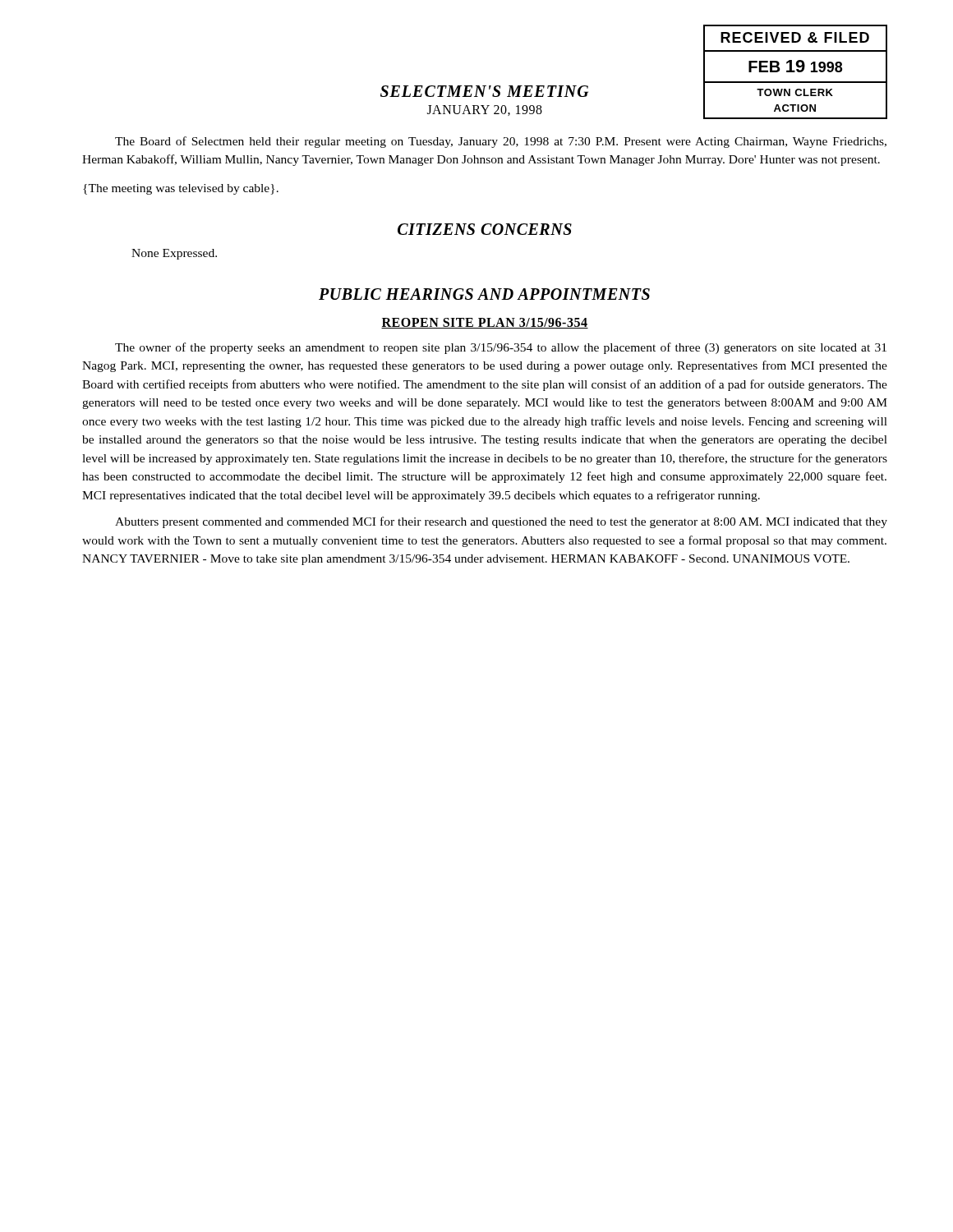Viewport: 953px width, 1232px height.
Task: Find the title that says "SELECTMEN'S MEETING JANUARY 20, 1998"
Action: [x=485, y=100]
